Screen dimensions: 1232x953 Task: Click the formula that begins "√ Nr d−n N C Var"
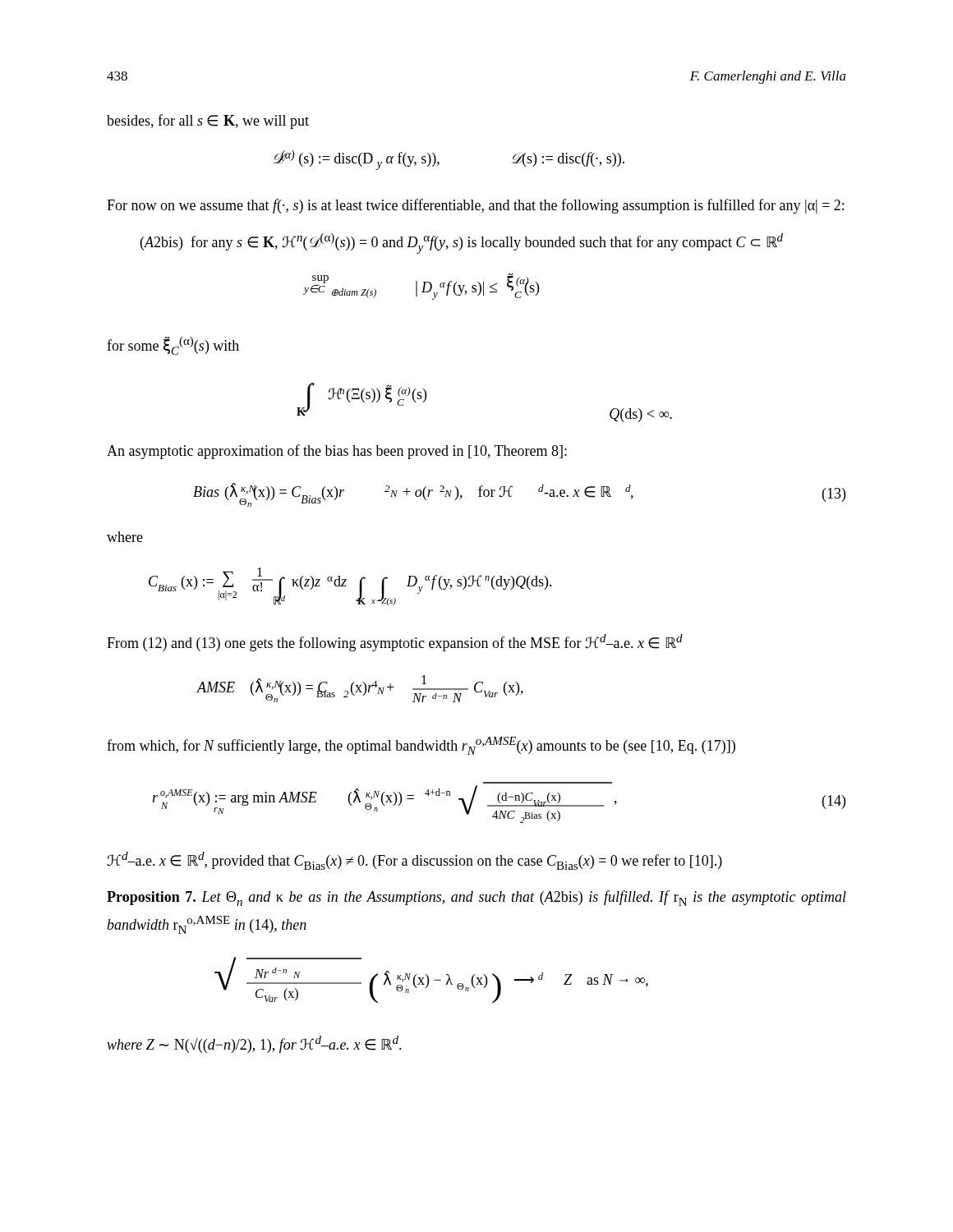pyautogui.click(x=476, y=980)
